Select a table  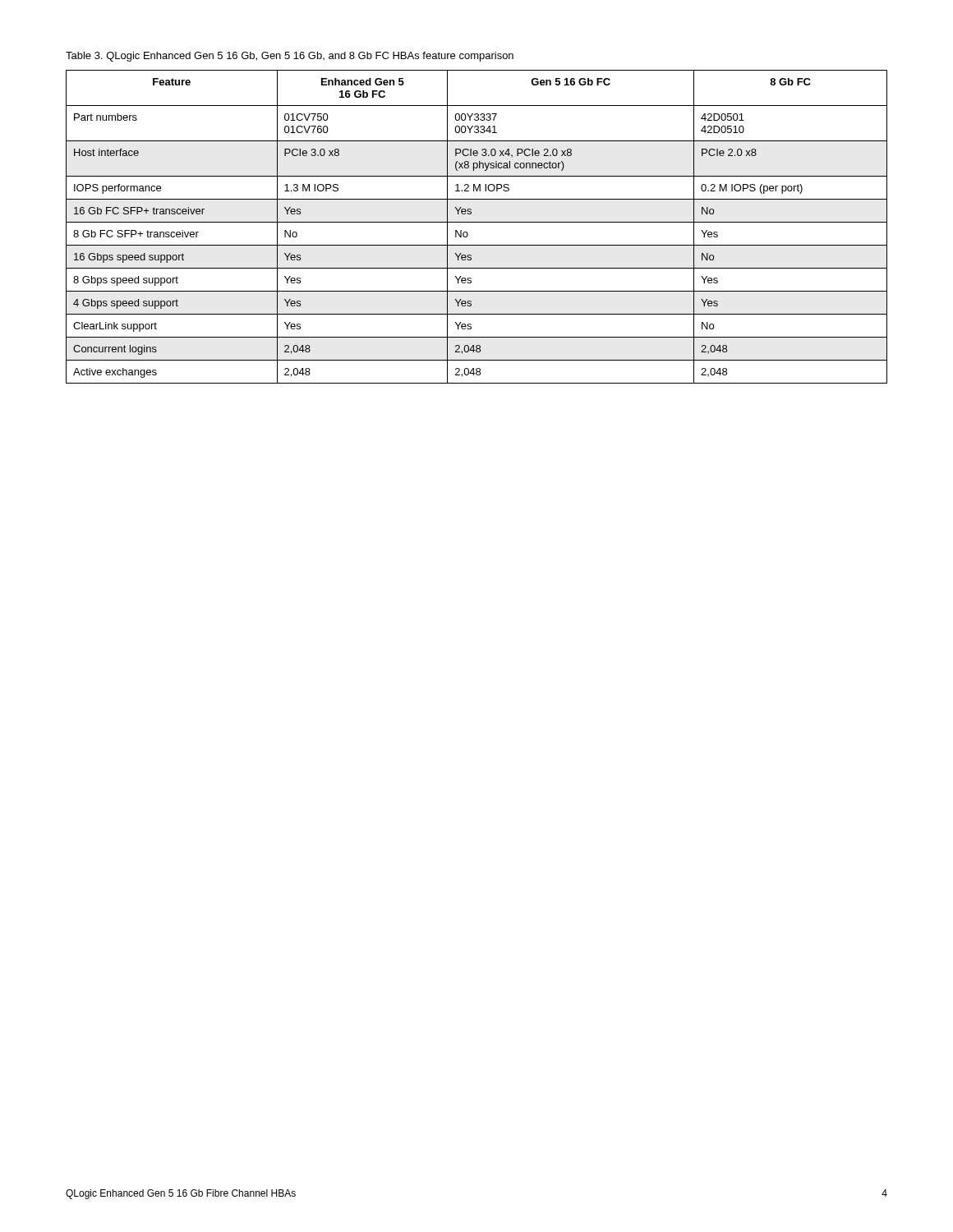(476, 227)
